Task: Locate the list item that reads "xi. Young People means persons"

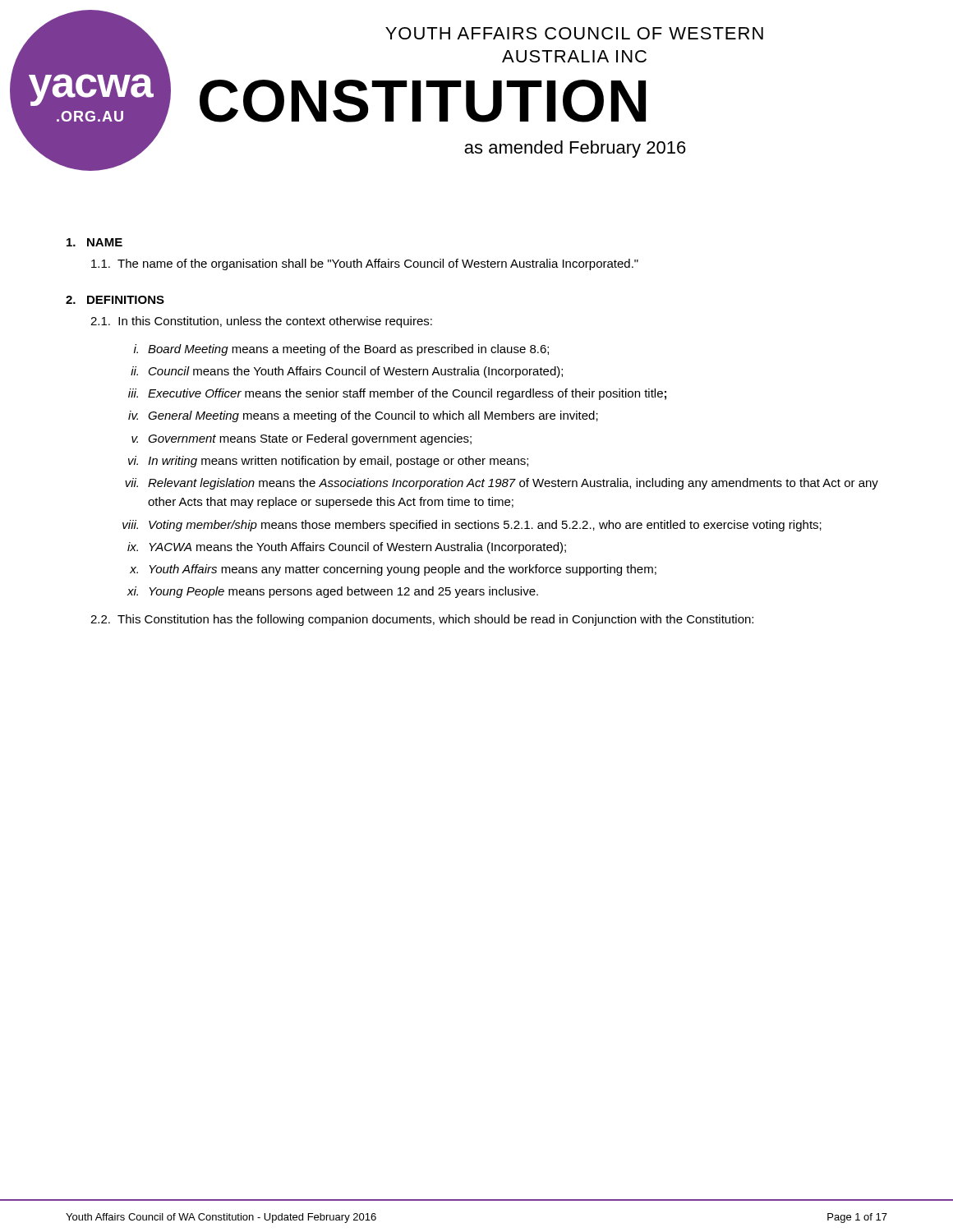Action: (501, 591)
